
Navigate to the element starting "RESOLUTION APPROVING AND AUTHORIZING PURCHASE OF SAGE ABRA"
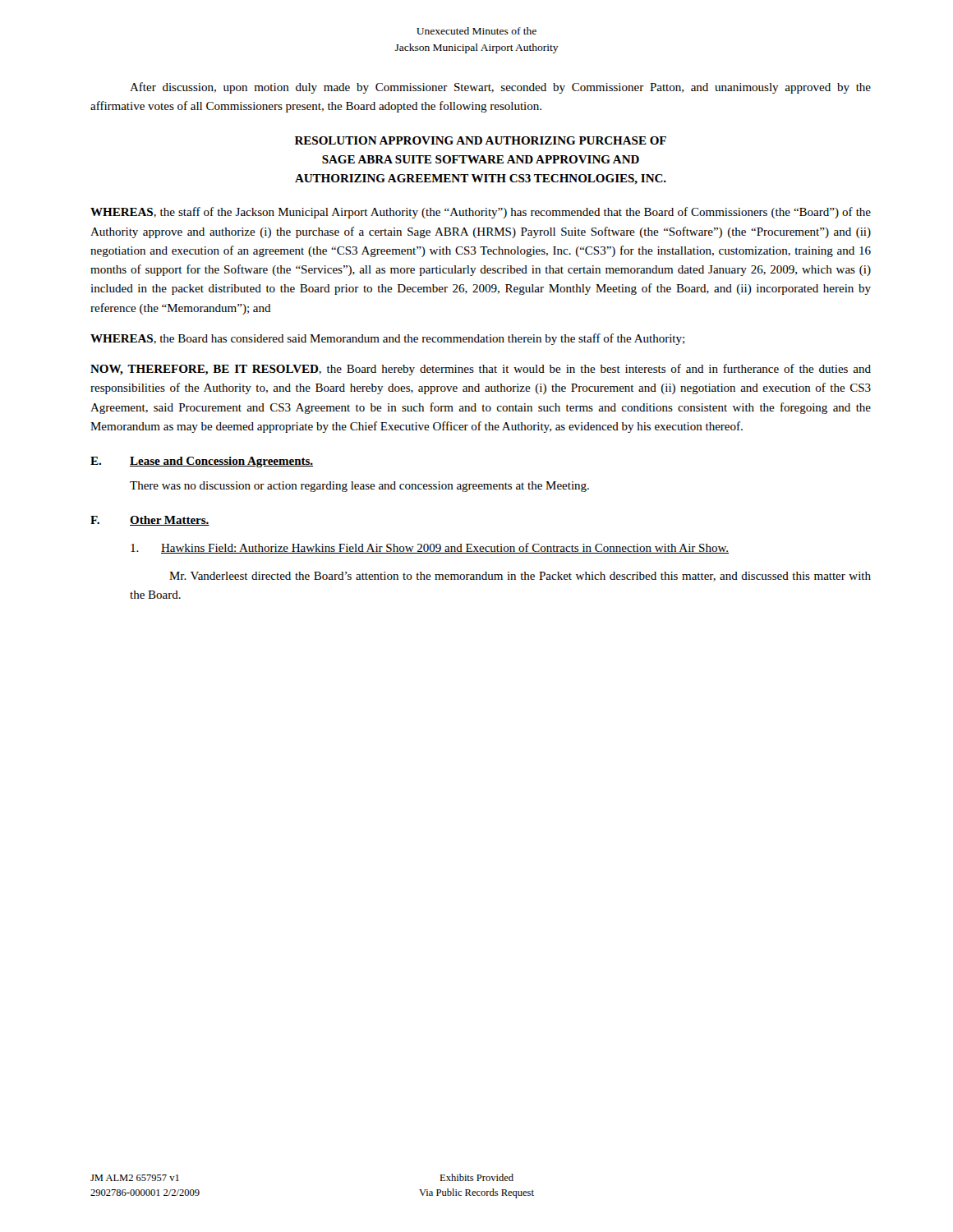pyautogui.click(x=481, y=159)
